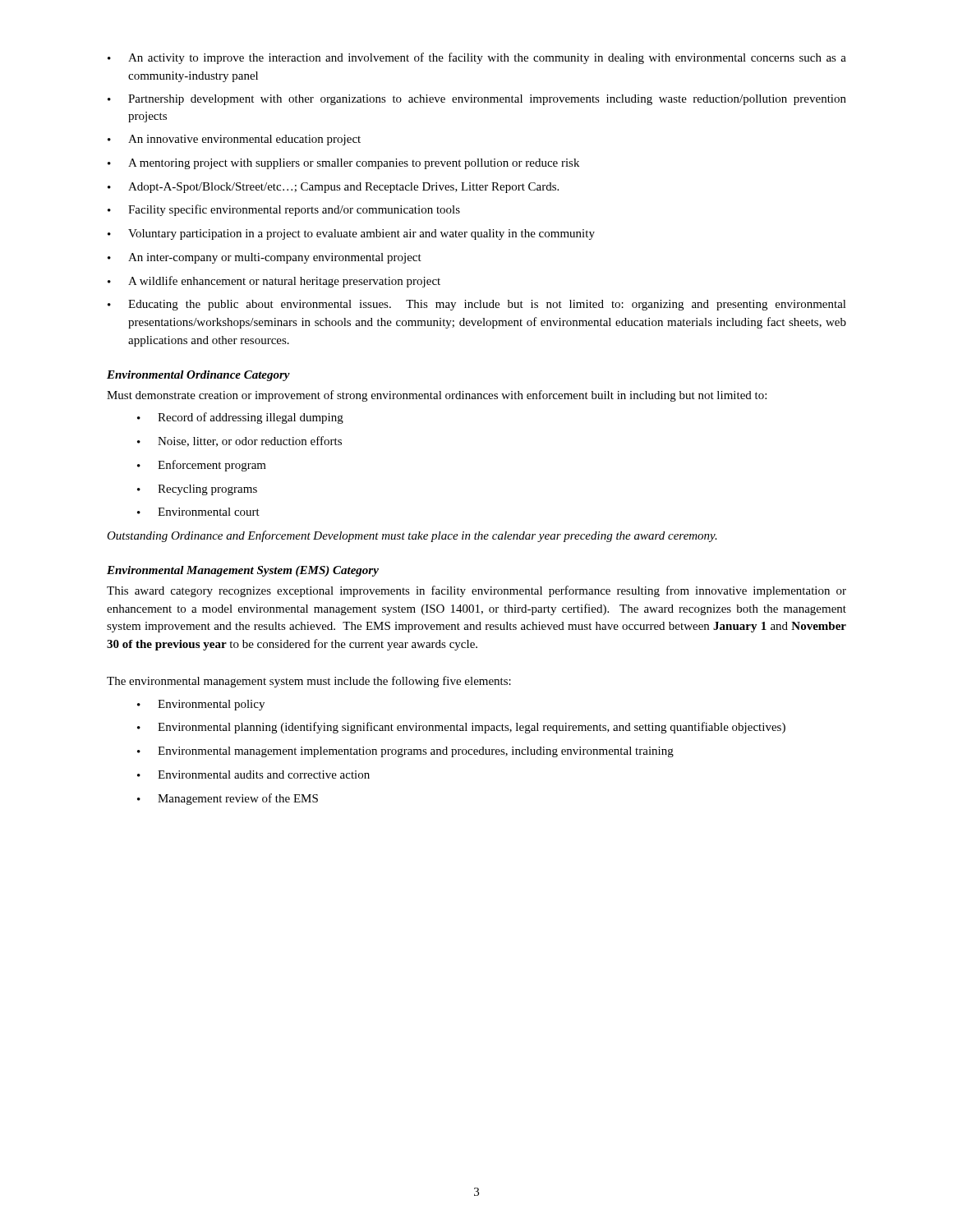The width and height of the screenshot is (953, 1232).
Task: Find the section header with the text "Environmental Ordinance Category"
Action: 198,374
